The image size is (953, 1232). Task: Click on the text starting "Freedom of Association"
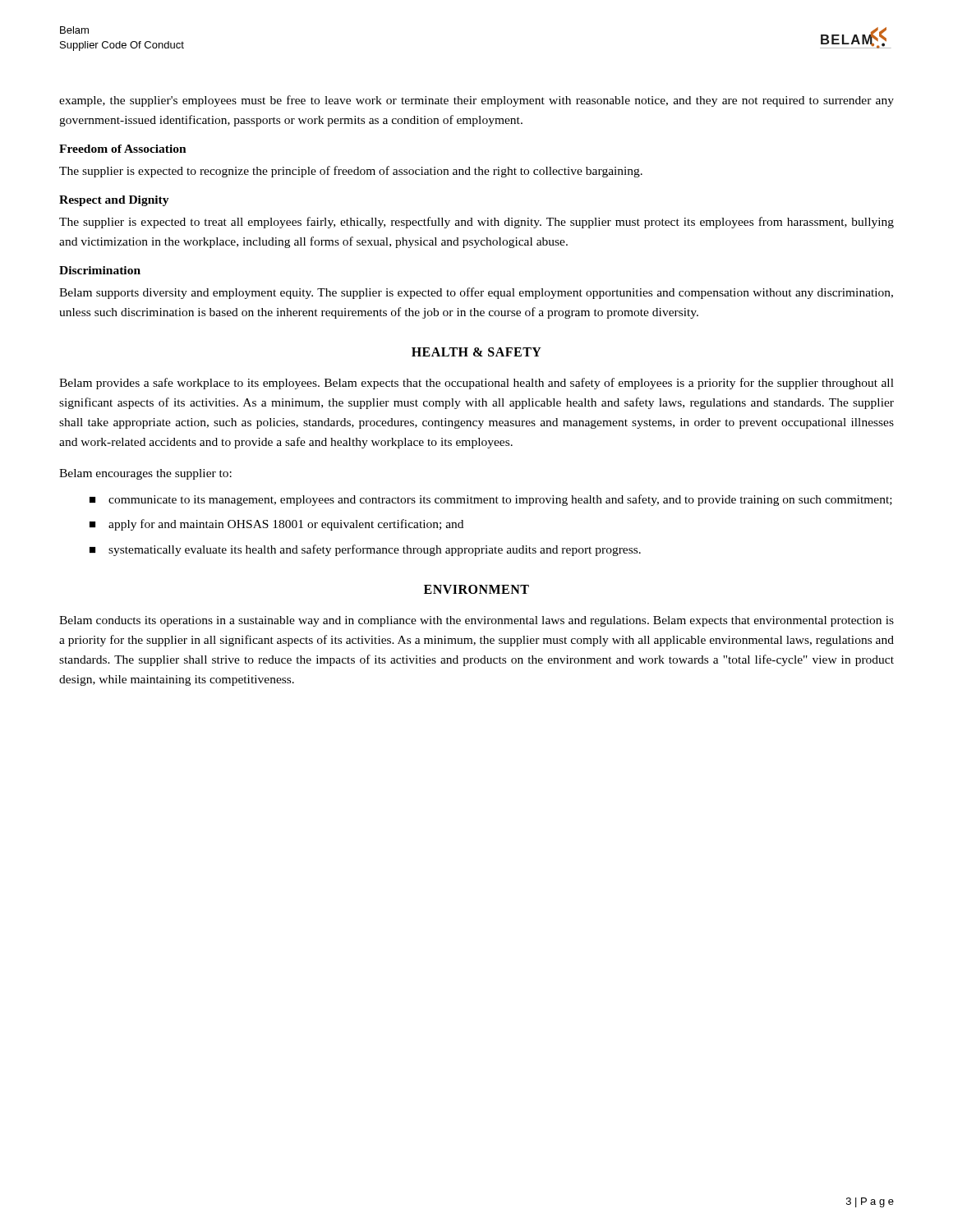click(123, 148)
